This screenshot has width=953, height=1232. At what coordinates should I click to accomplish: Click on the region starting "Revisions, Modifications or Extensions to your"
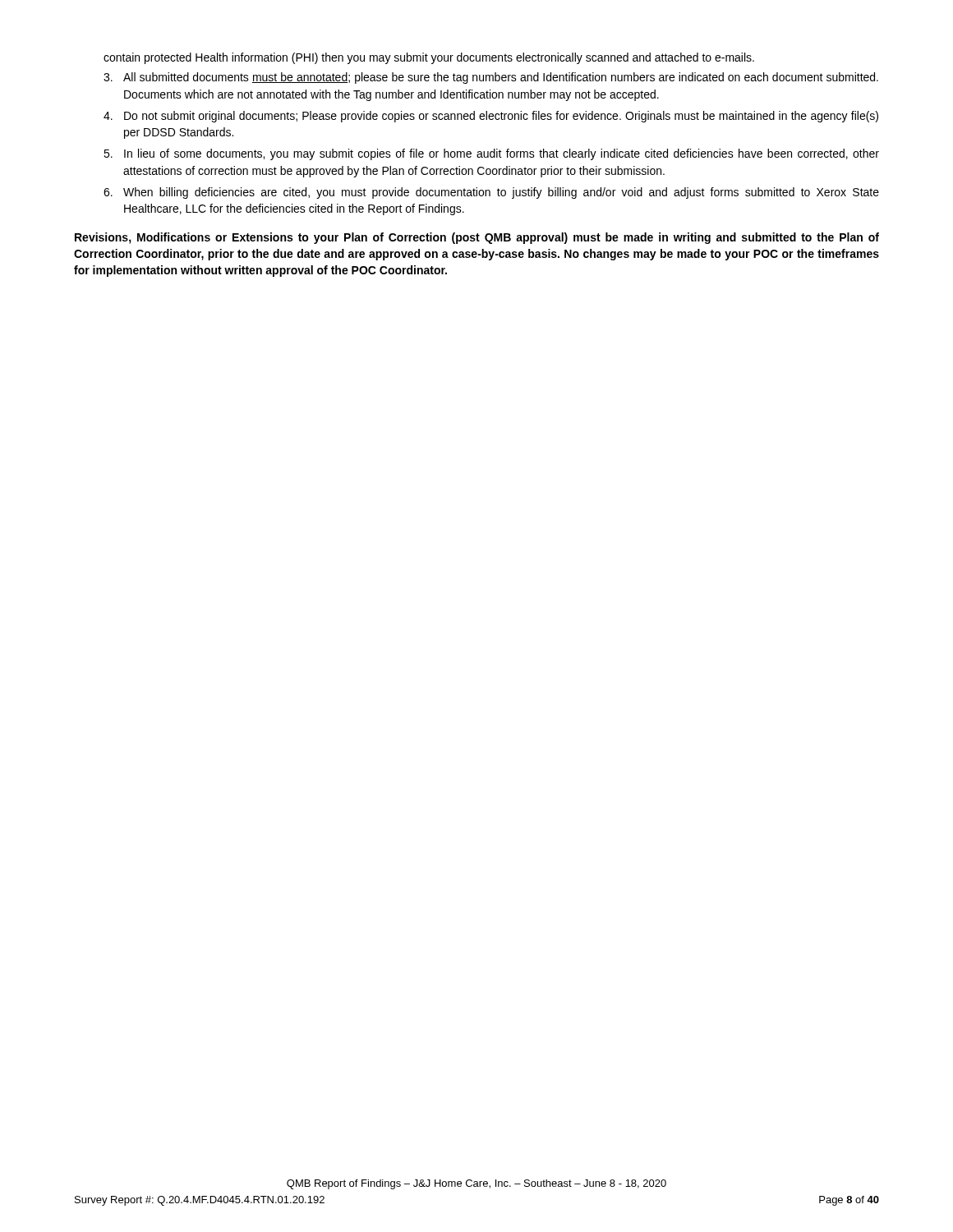[x=476, y=254]
